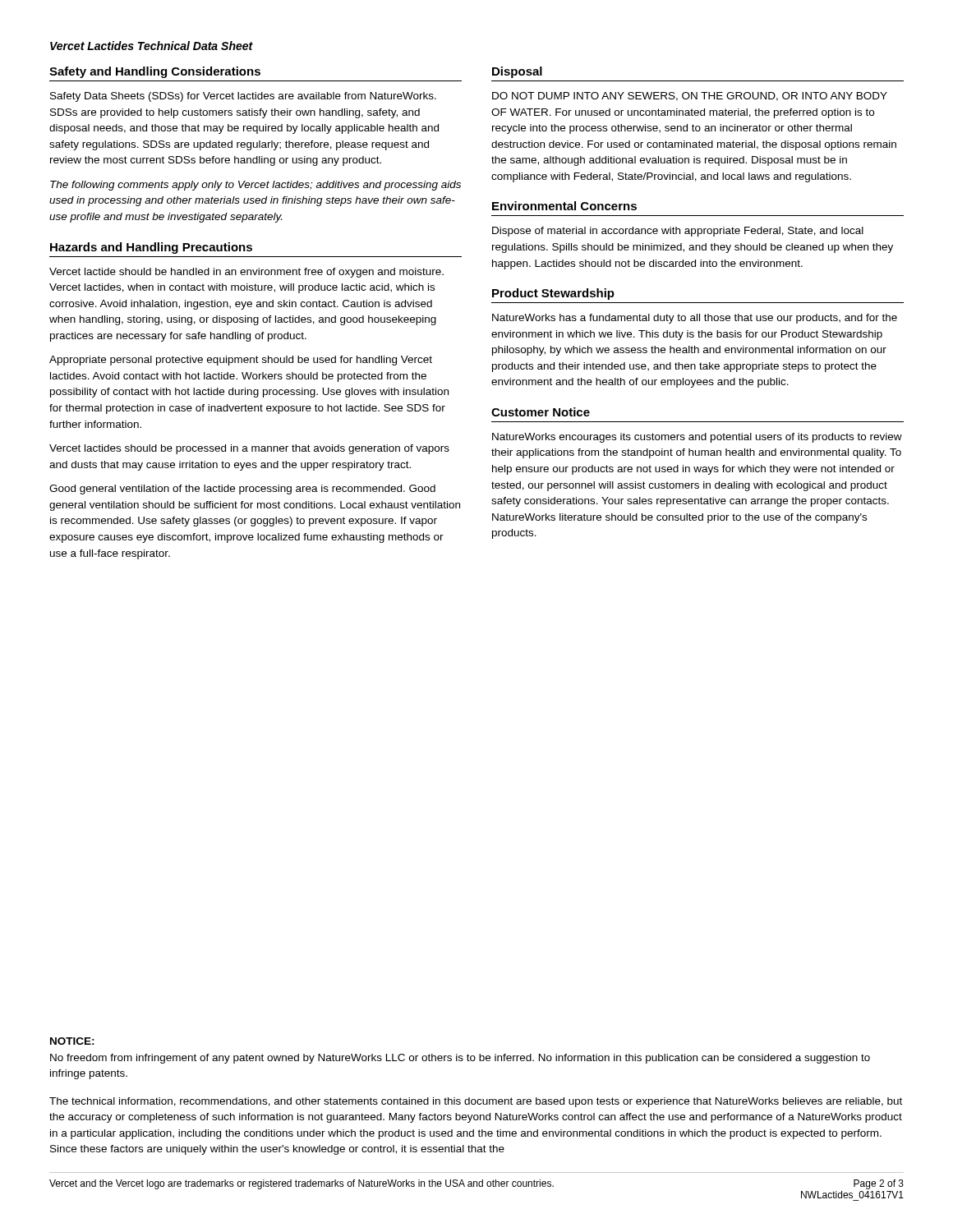Screen dimensions: 1232x953
Task: Select the section header containing "Product Stewardship"
Action: [553, 293]
